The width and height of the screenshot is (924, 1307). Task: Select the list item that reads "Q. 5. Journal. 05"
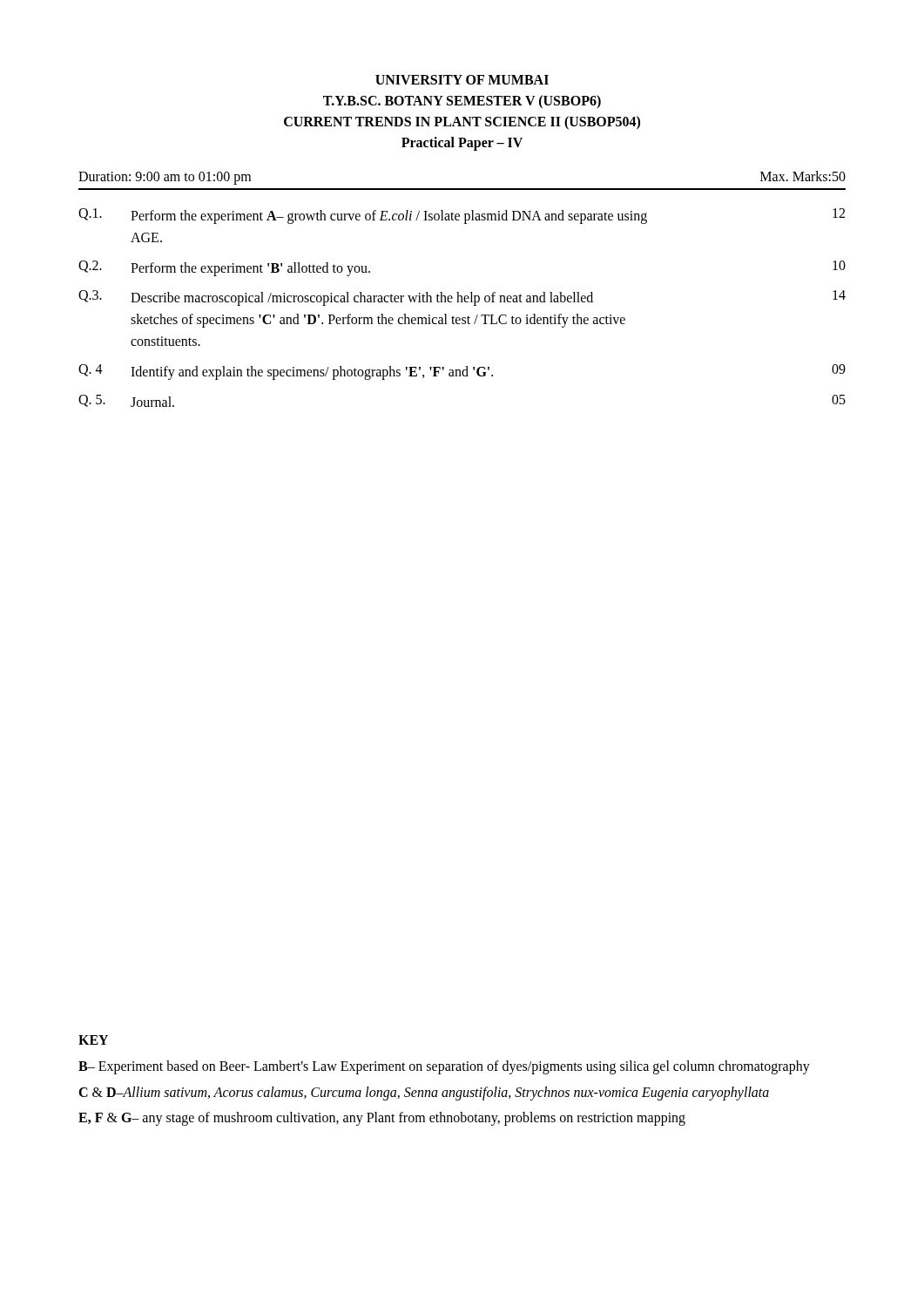coord(100,400)
